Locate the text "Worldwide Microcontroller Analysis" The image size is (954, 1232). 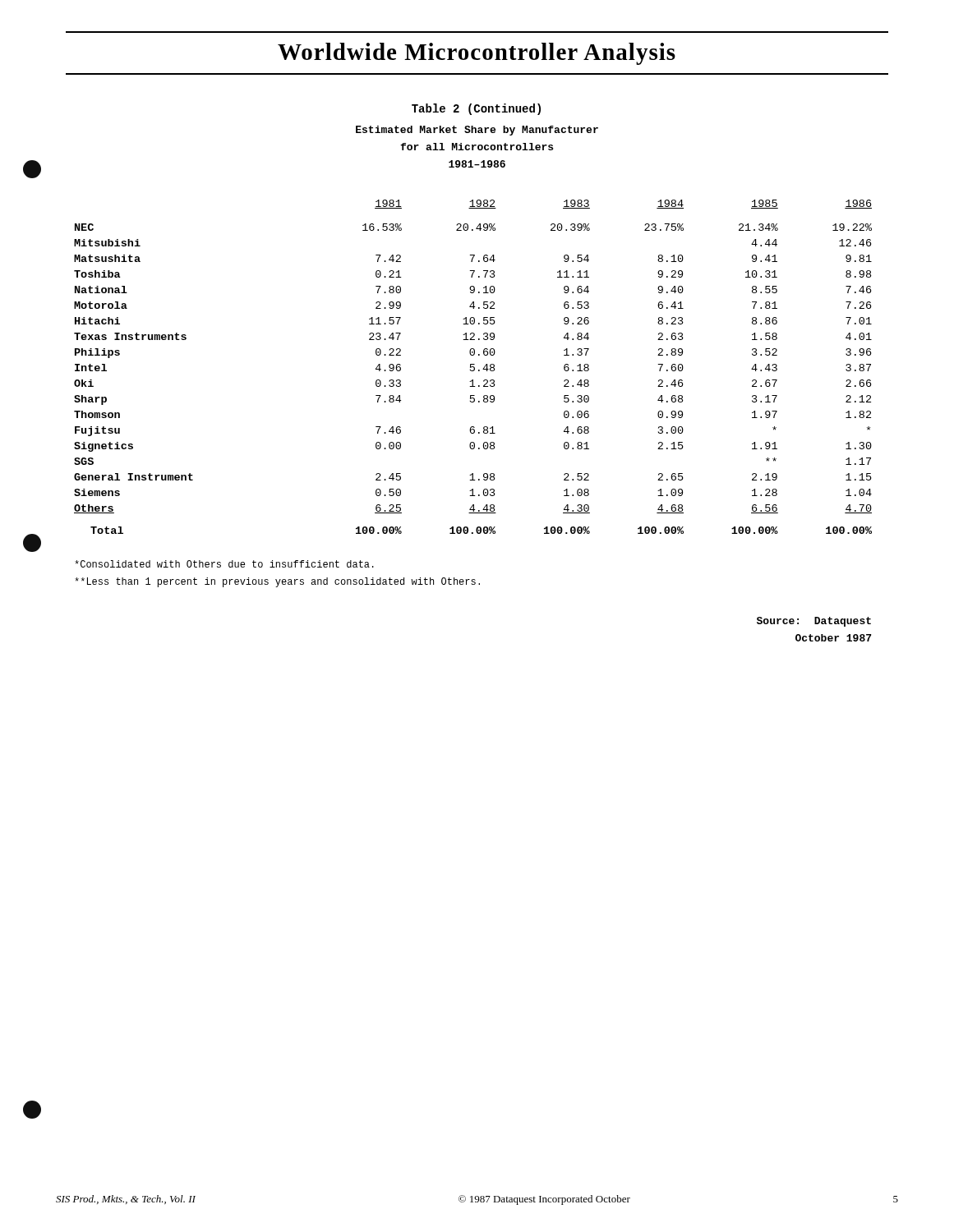[x=477, y=52]
